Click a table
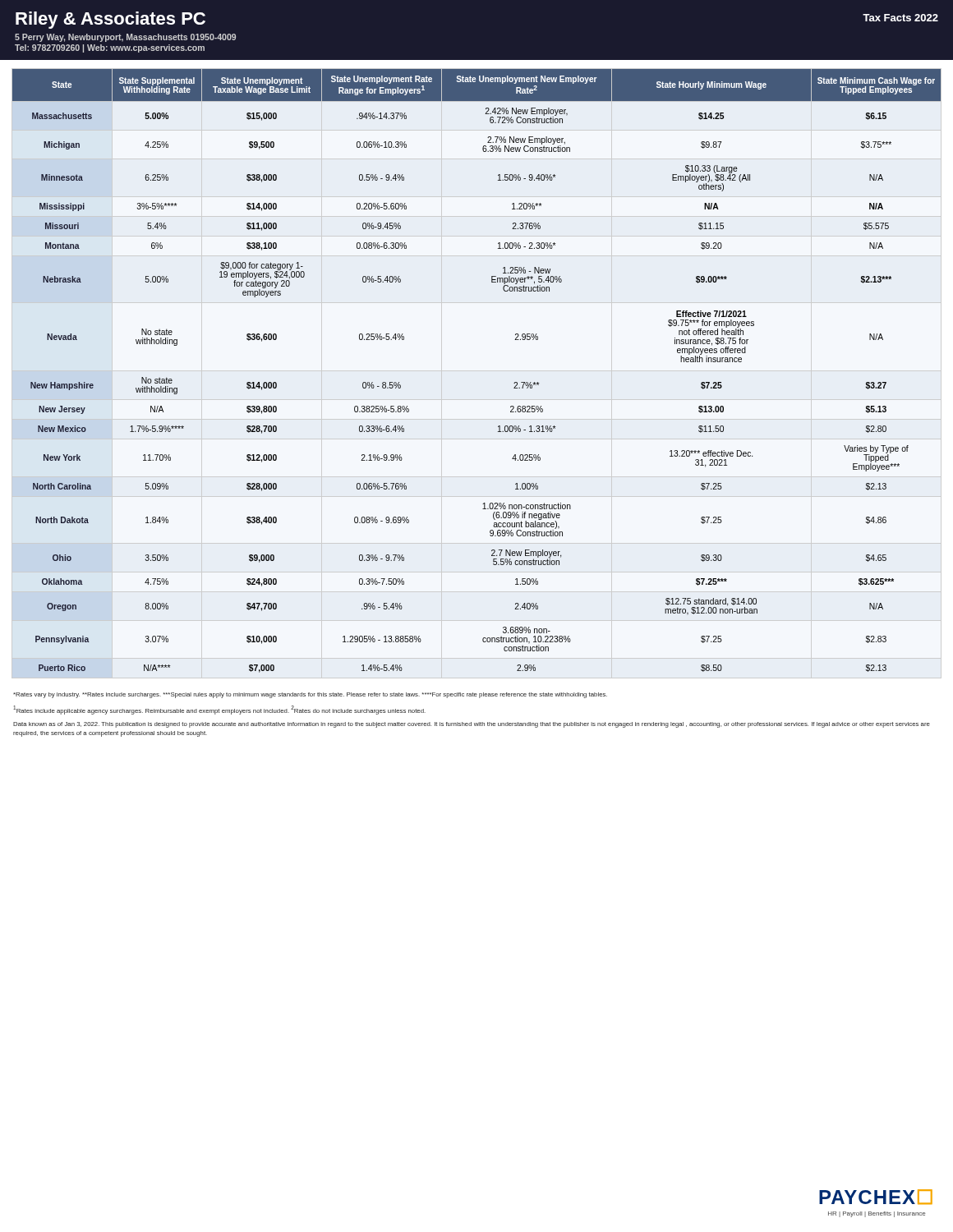This screenshot has width=953, height=1232. point(476,371)
